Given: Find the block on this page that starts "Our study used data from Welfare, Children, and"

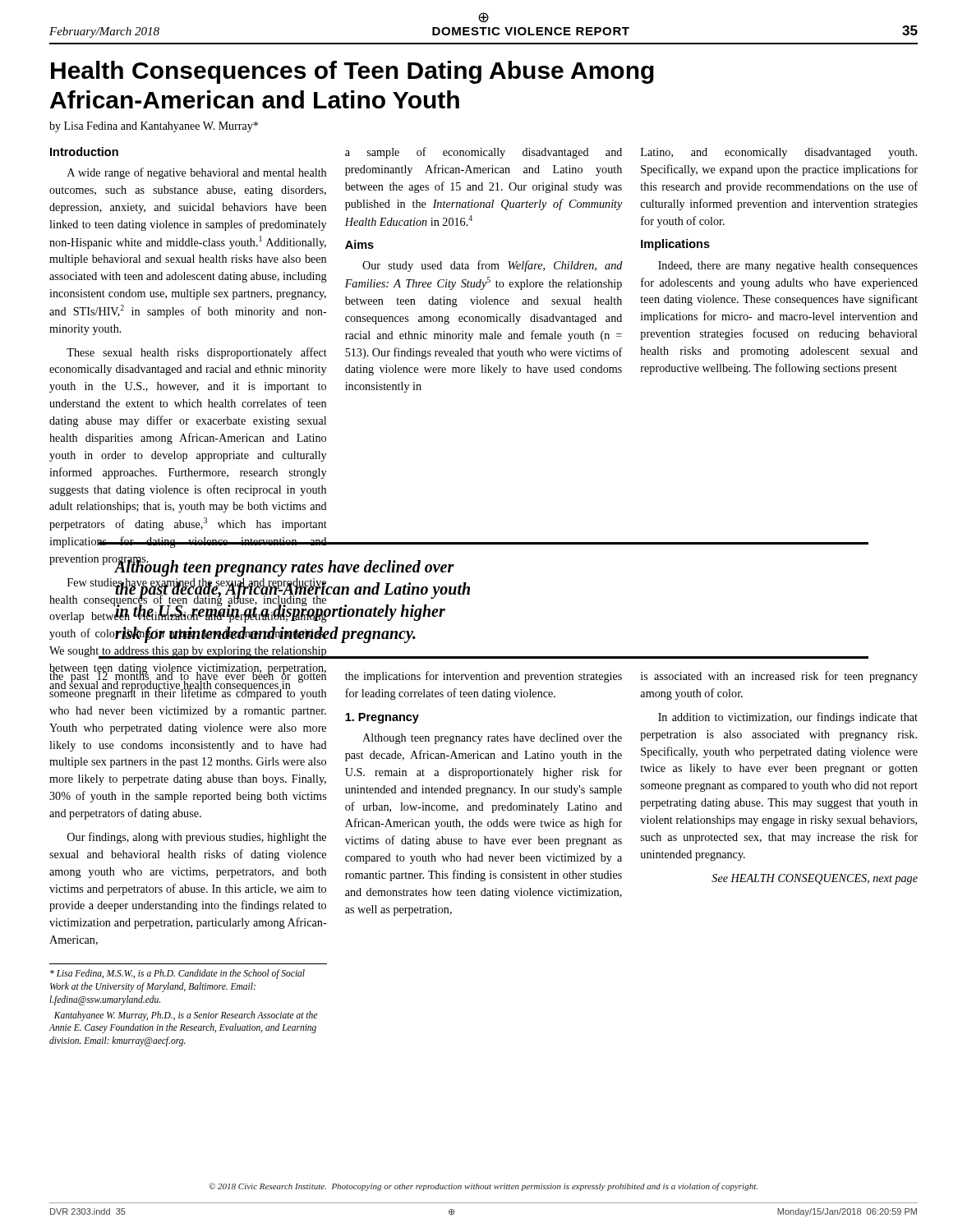Looking at the screenshot, I should (484, 326).
